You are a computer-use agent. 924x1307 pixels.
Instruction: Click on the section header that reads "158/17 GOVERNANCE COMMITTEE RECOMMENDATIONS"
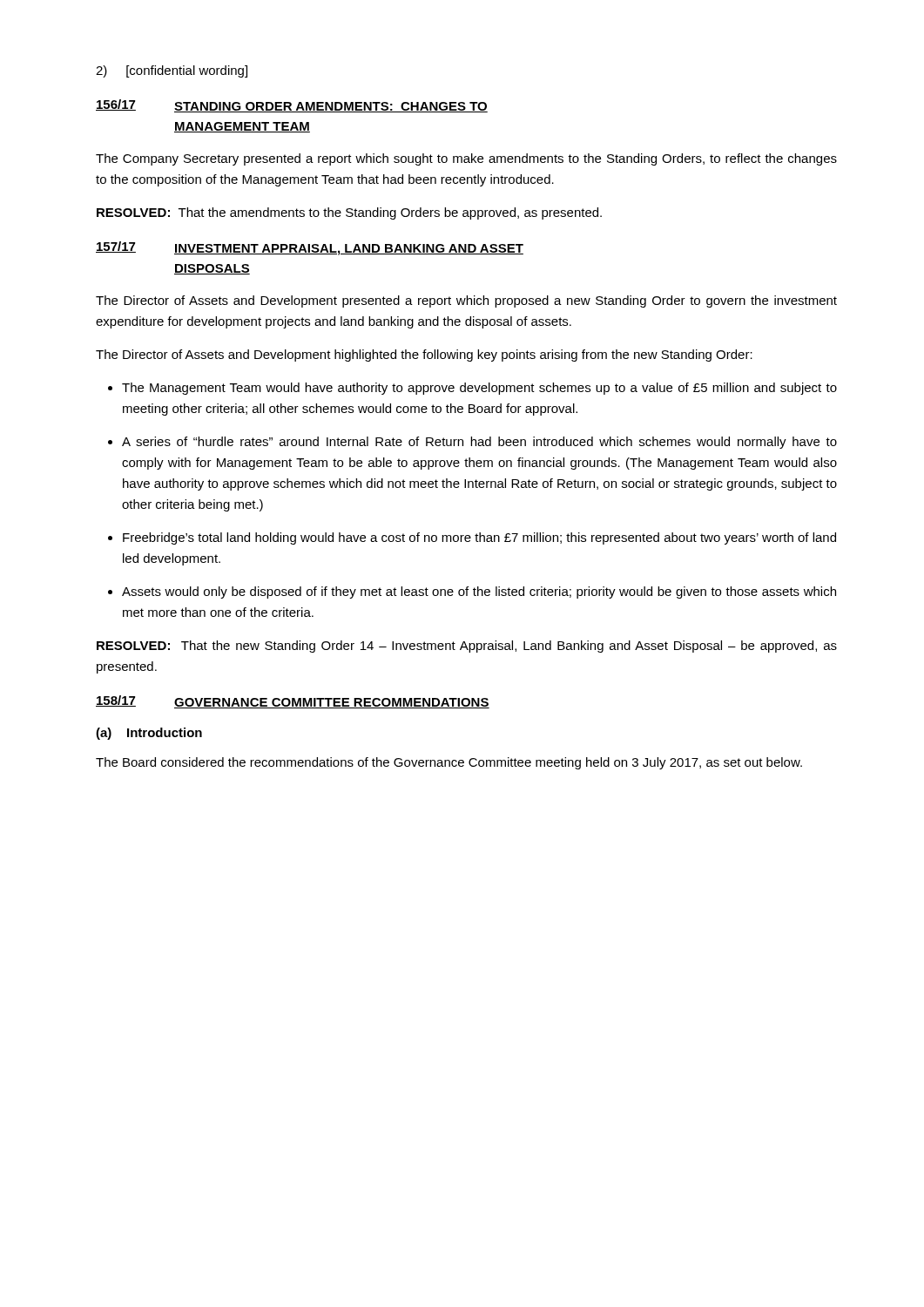click(292, 703)
